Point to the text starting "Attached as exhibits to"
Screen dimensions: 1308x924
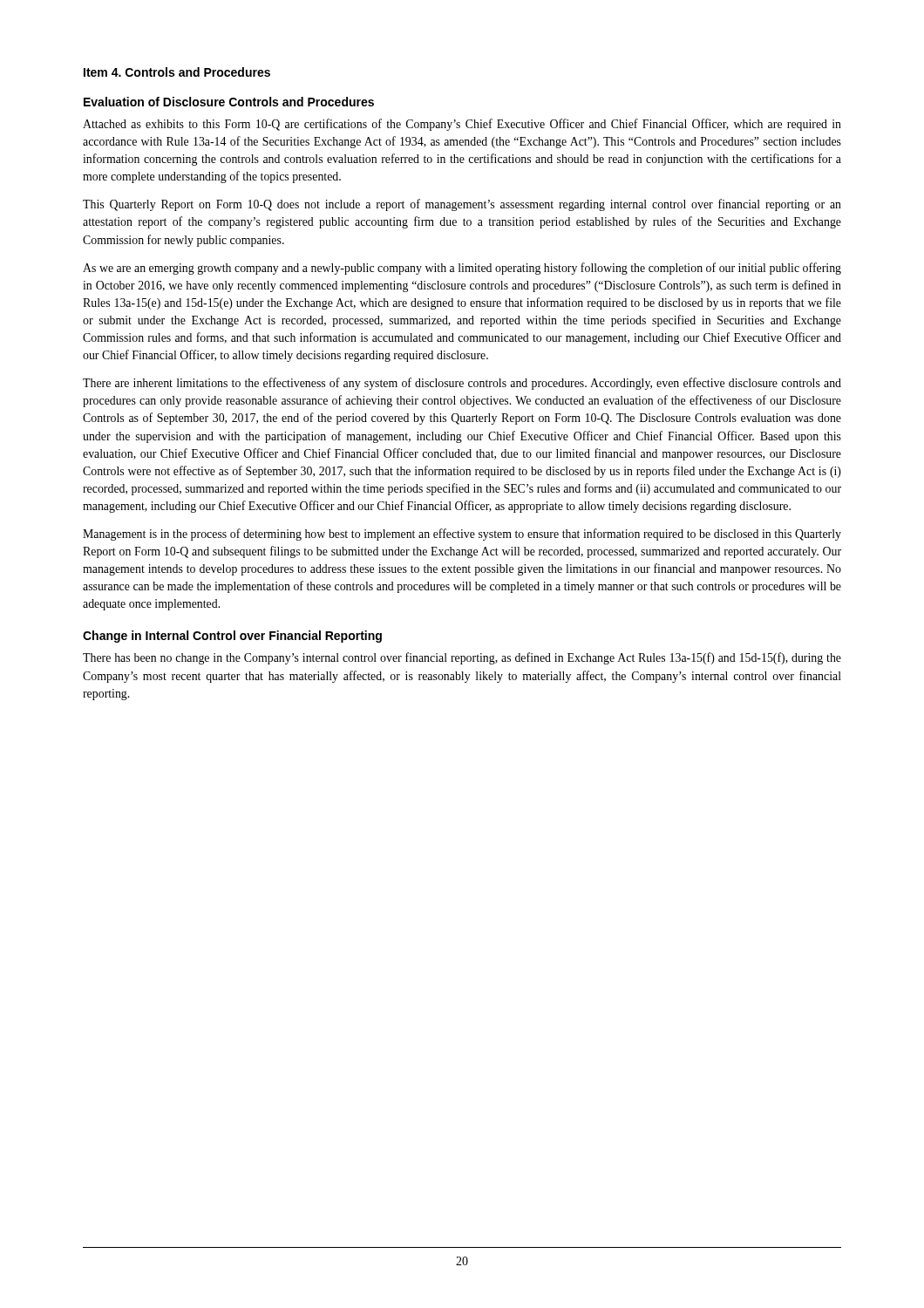[x=462, y=151]
